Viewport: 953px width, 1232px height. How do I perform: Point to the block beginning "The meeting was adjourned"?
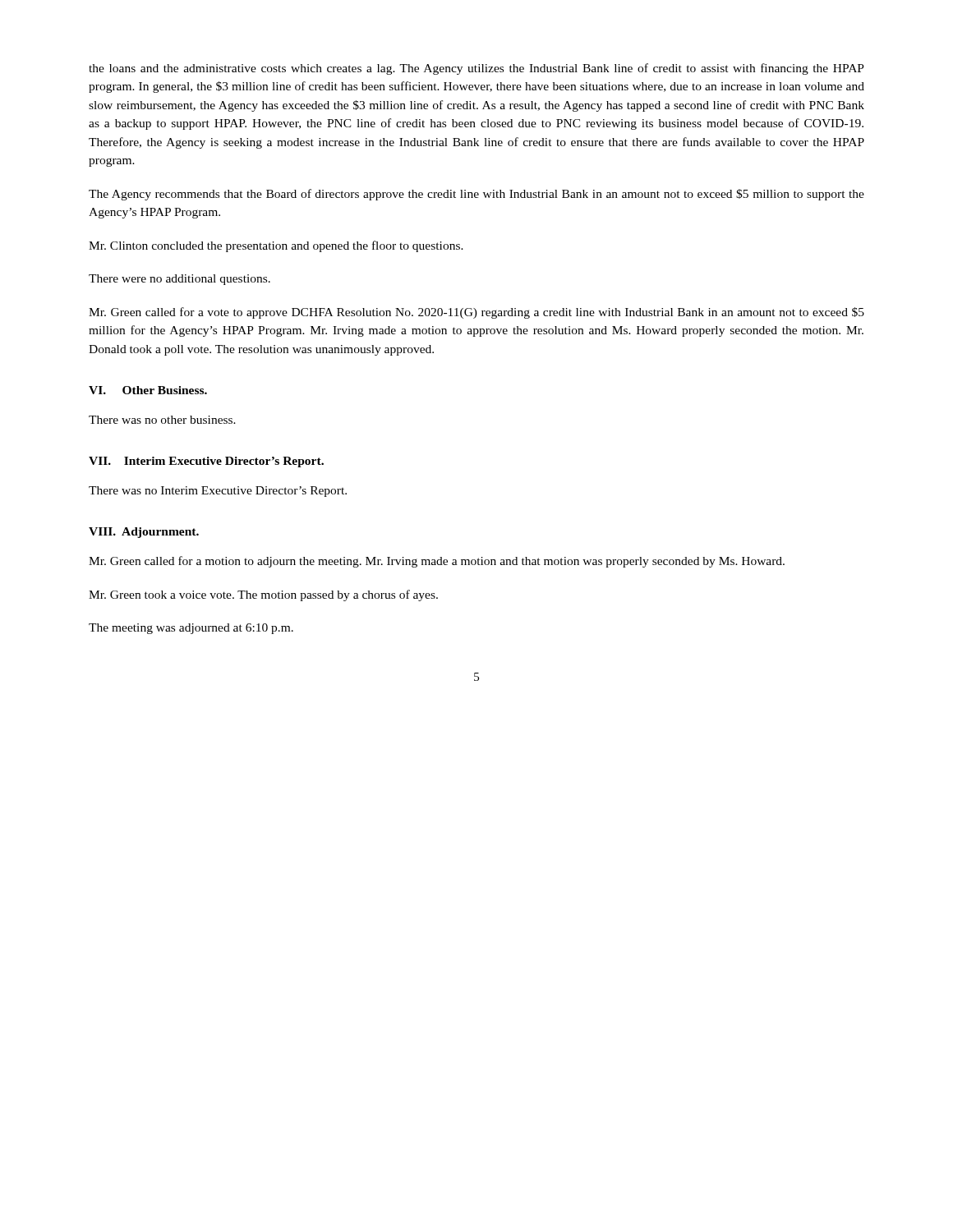(191, 627)
